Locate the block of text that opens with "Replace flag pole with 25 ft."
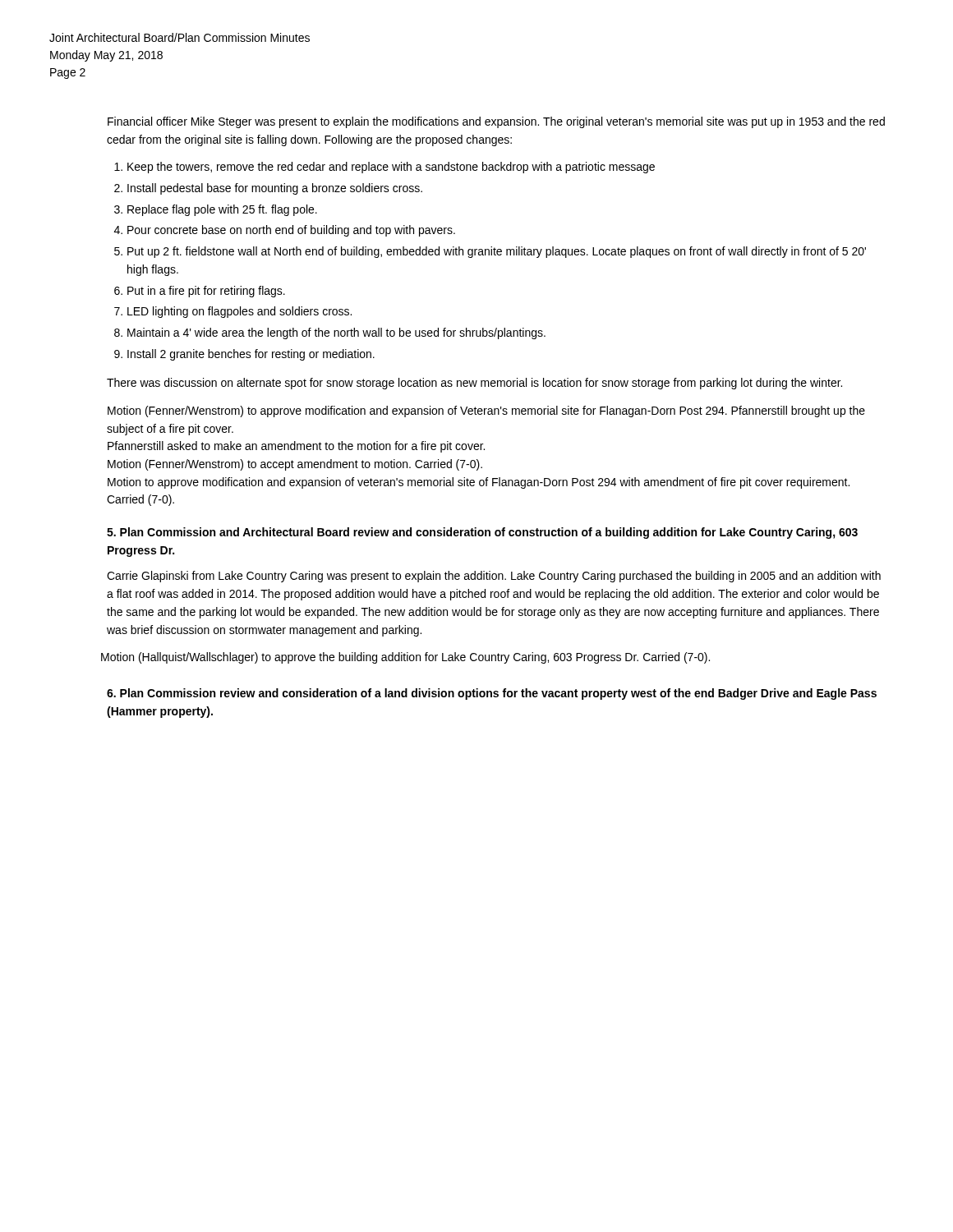Screen dimensions: 1232x953 222,209
